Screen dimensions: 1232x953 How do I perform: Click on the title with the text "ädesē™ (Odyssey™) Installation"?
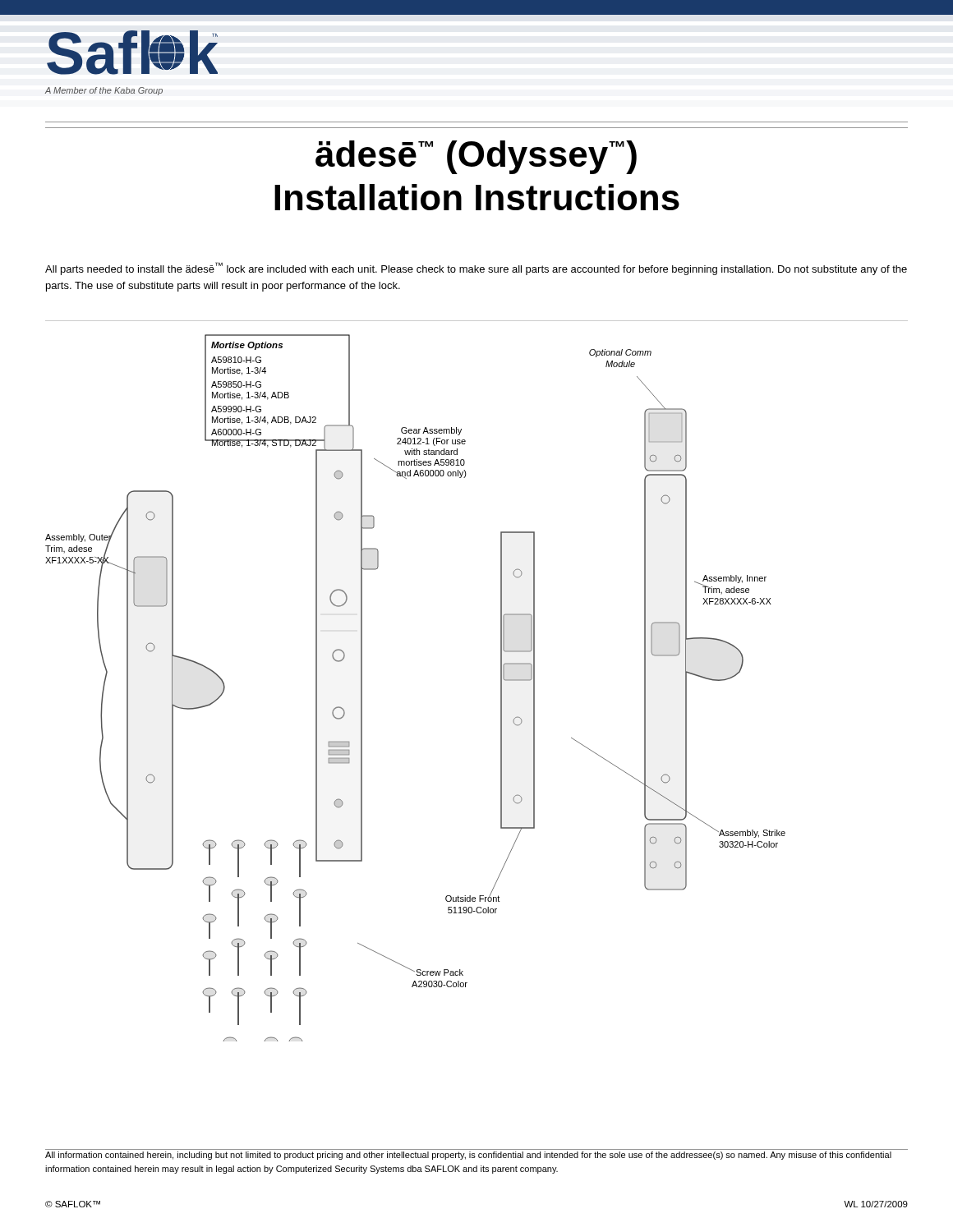[x=476, y=176]
